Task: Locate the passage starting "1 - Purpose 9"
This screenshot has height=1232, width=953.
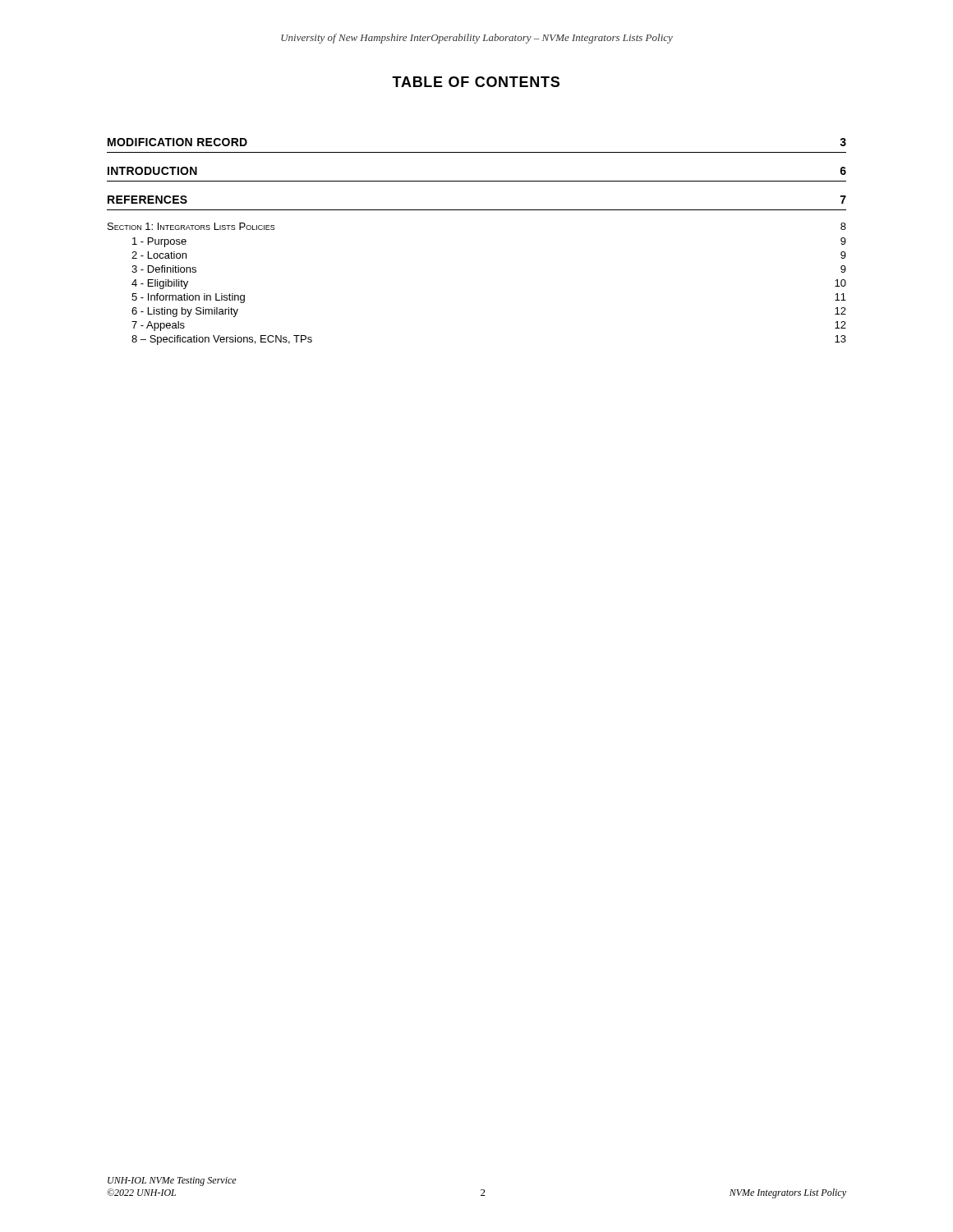Action: pyautogui.click(x=156, y=242)
